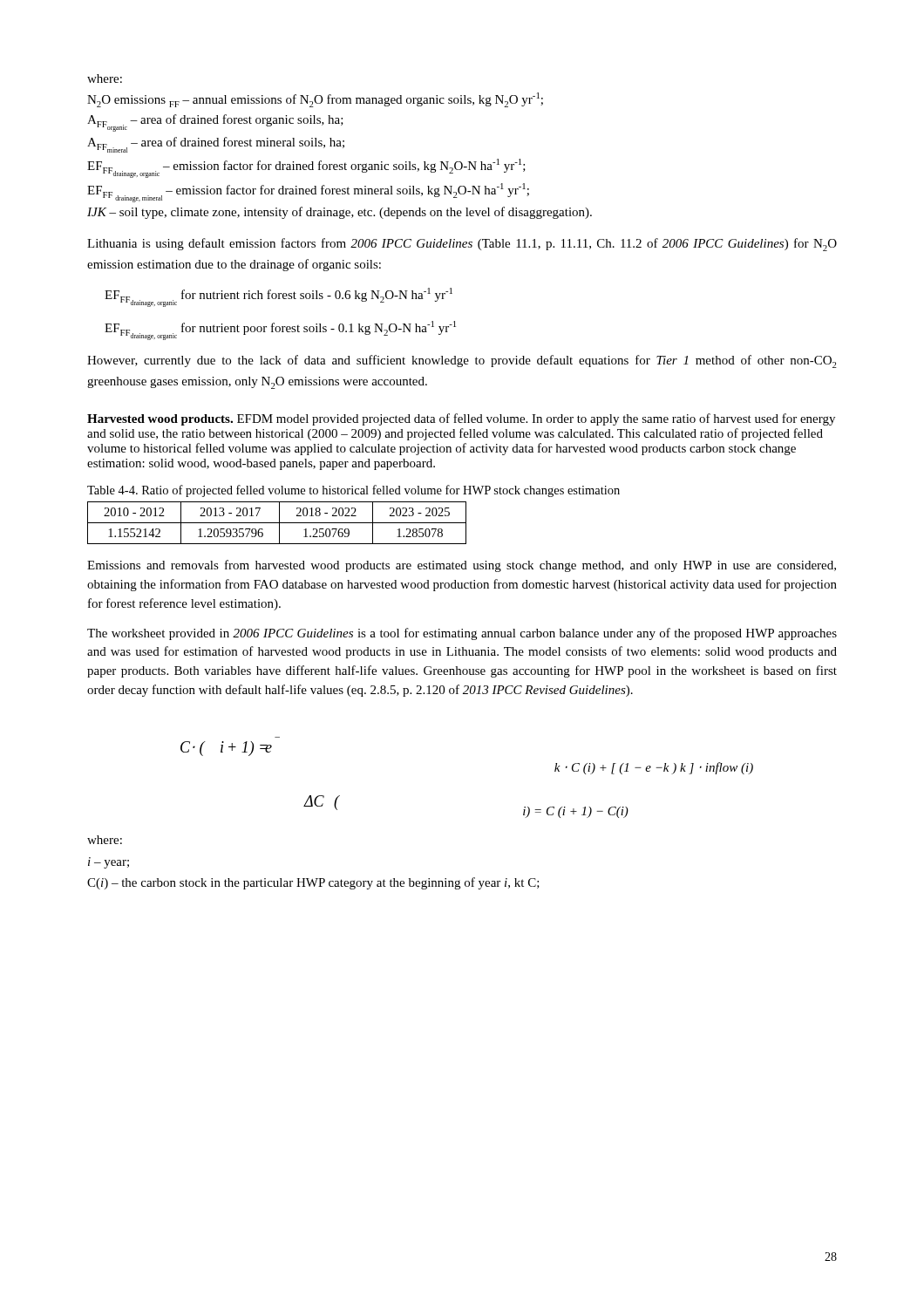Find the text block starting "i – year;"
Image resolution: width=924 pixels, height=1308 pixels.
(x=109, y=862)
